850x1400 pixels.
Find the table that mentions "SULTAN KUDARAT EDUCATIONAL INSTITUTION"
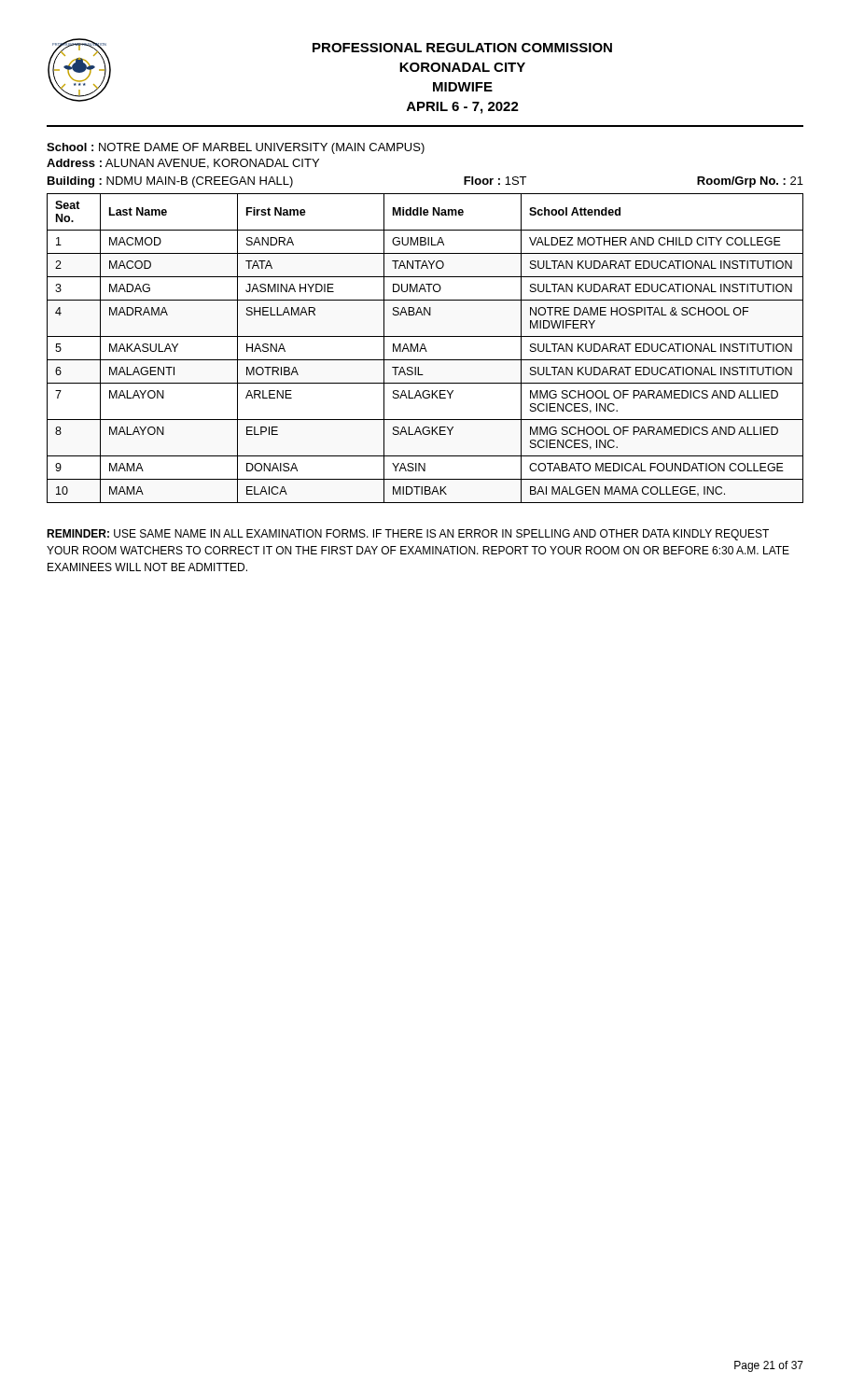(425, 348)
